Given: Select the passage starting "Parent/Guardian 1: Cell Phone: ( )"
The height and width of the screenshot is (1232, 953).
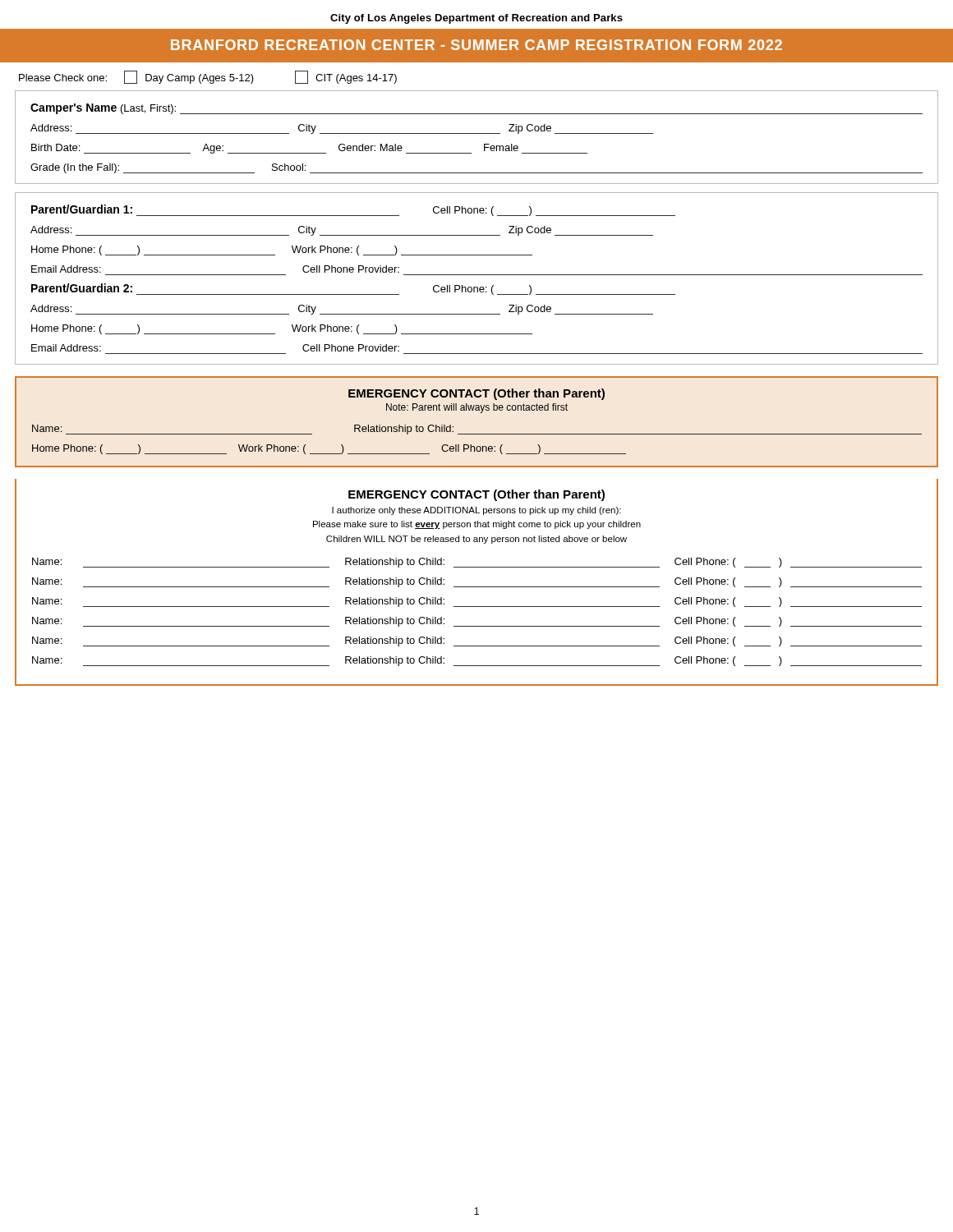Looking at the screenshot, I should (476, 278).
